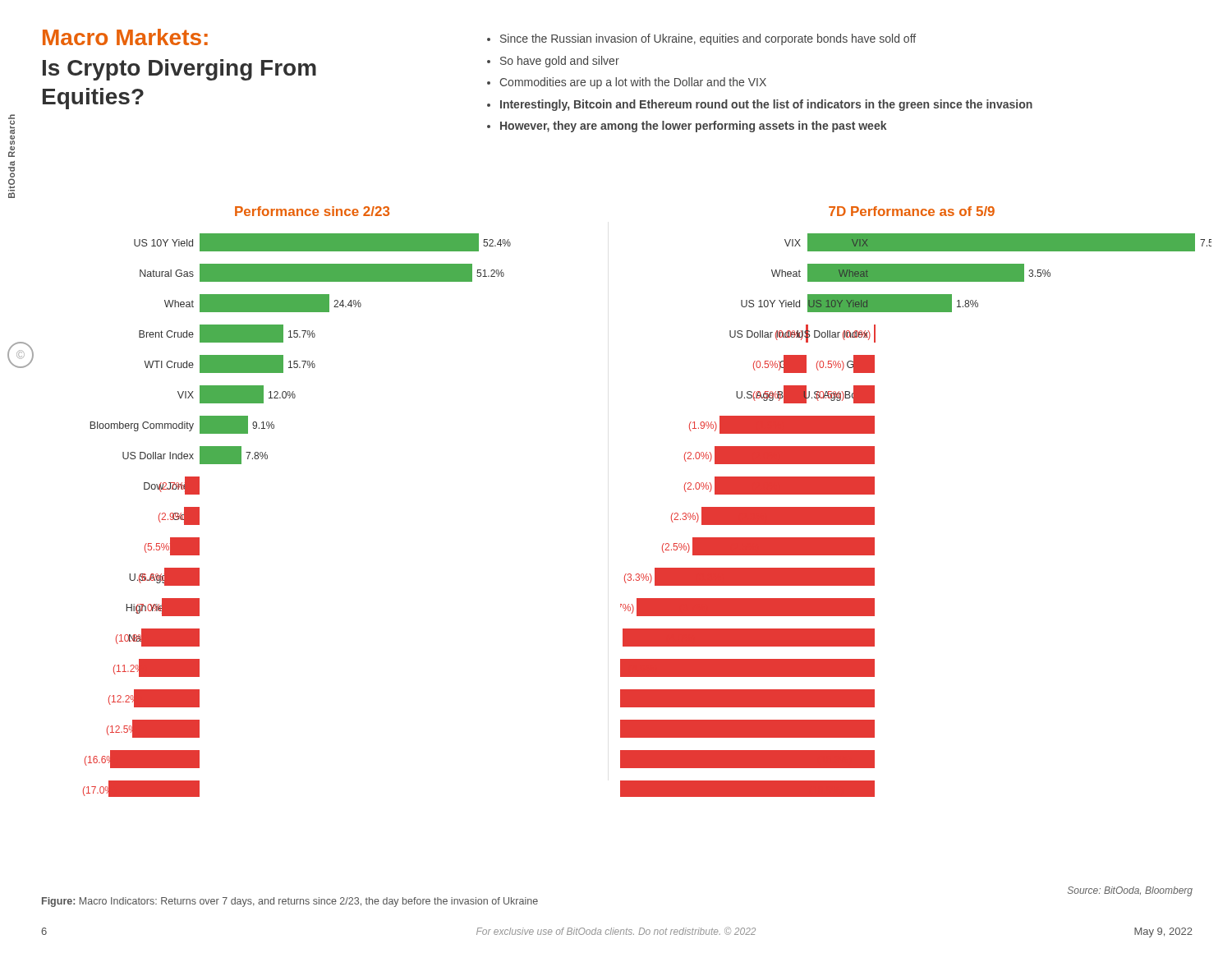Screen dimensions: 953x1232
Task: Locate the footnote
Action: (x=1130, y=891)
